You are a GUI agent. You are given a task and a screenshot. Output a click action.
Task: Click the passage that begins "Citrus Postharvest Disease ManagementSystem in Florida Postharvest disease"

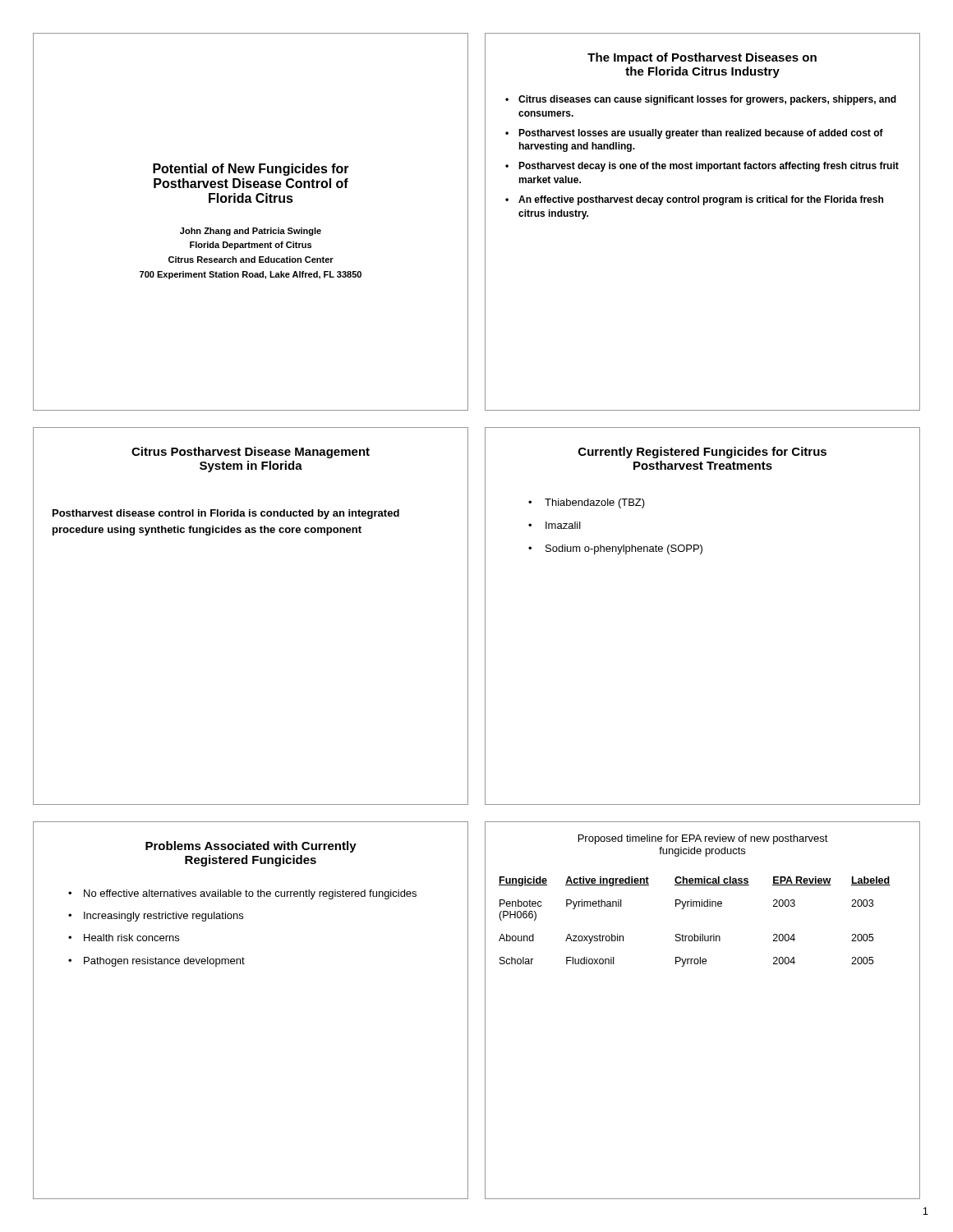[251, 453]
